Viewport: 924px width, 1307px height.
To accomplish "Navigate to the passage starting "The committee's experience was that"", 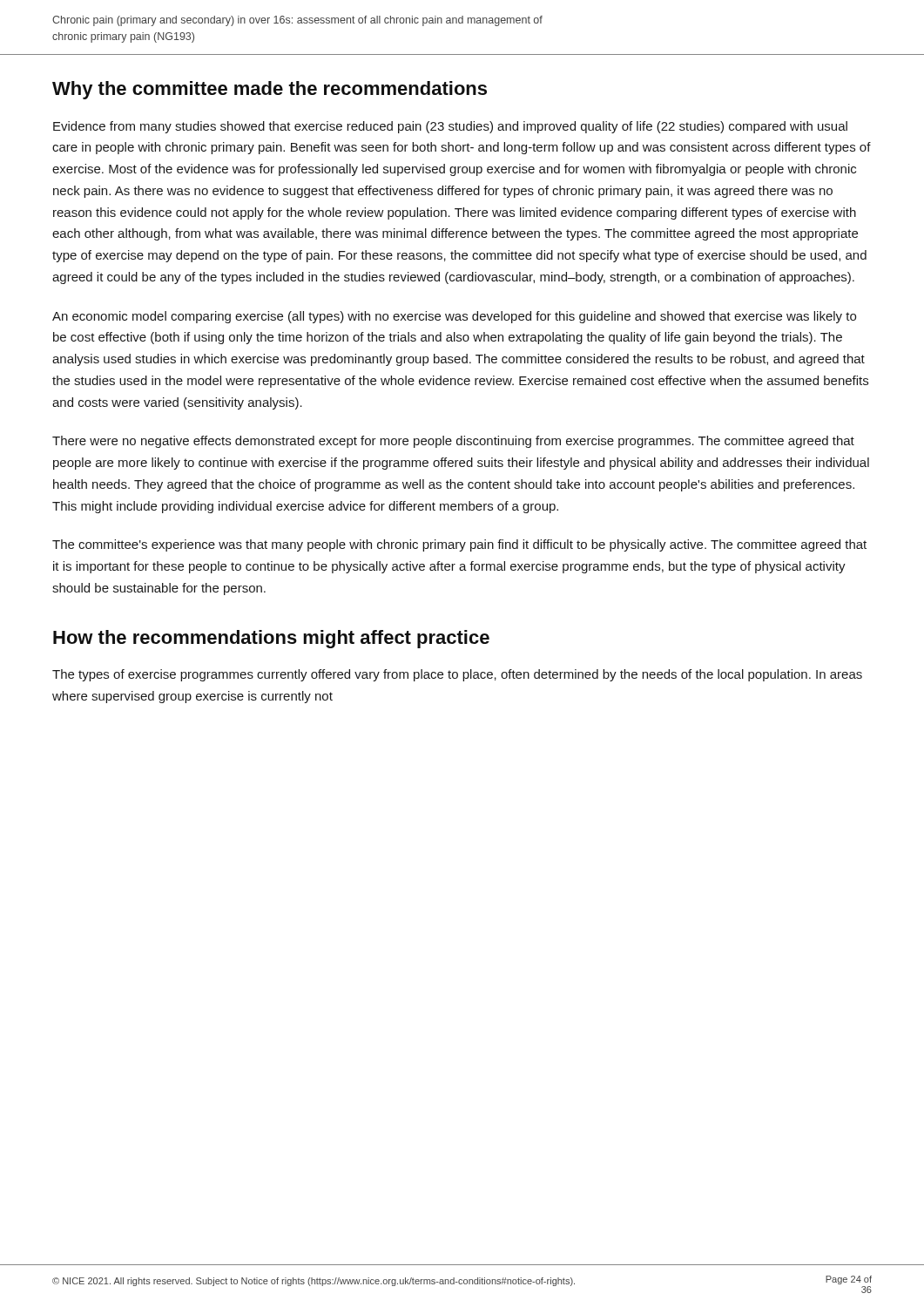I will click(460, 566).
